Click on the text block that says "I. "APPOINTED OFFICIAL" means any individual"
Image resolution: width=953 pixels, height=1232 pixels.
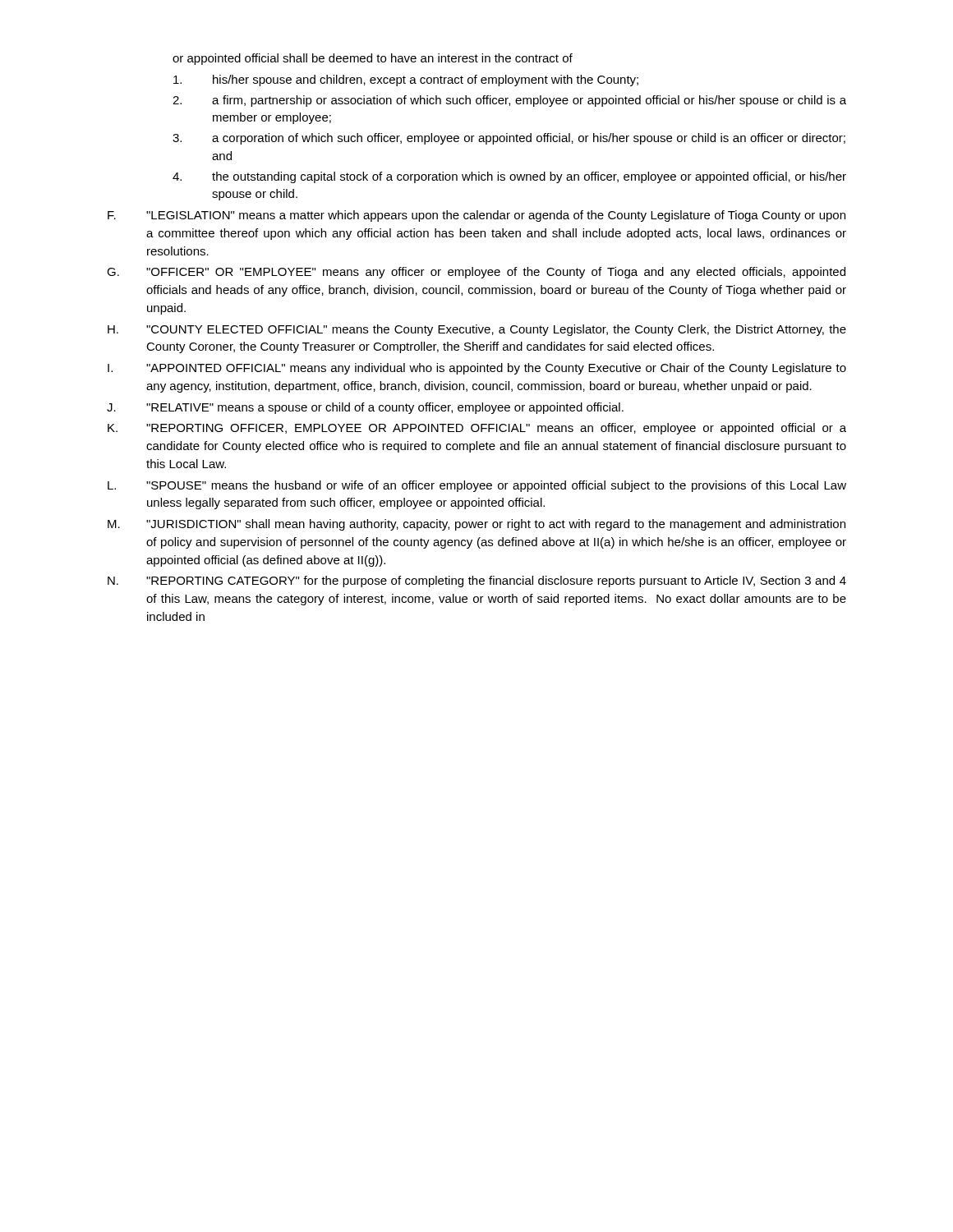pyautogui.click(x=476, y=377)
